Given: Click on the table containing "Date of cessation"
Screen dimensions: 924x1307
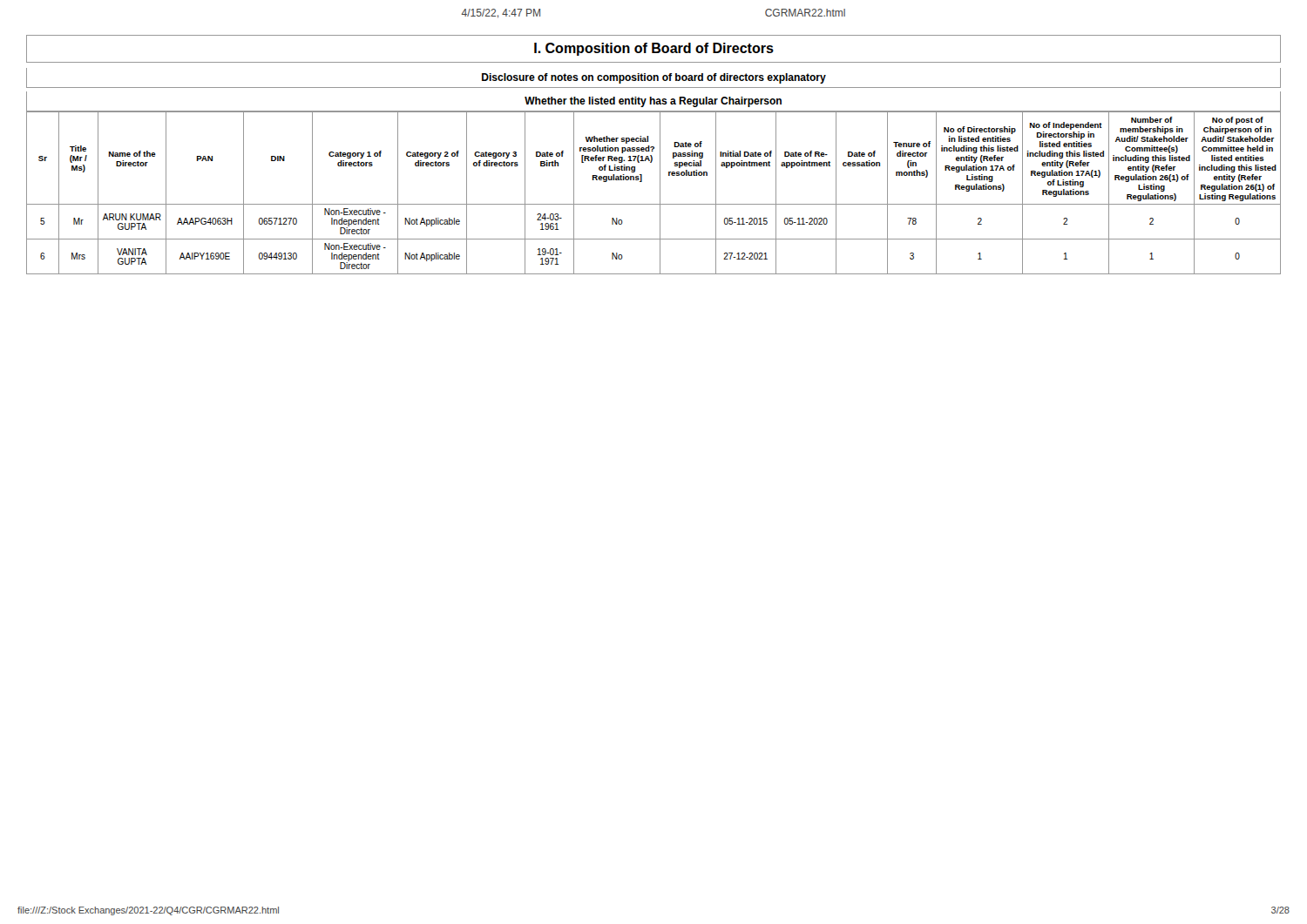Looking at the screenshot, I should click(654, 193).
